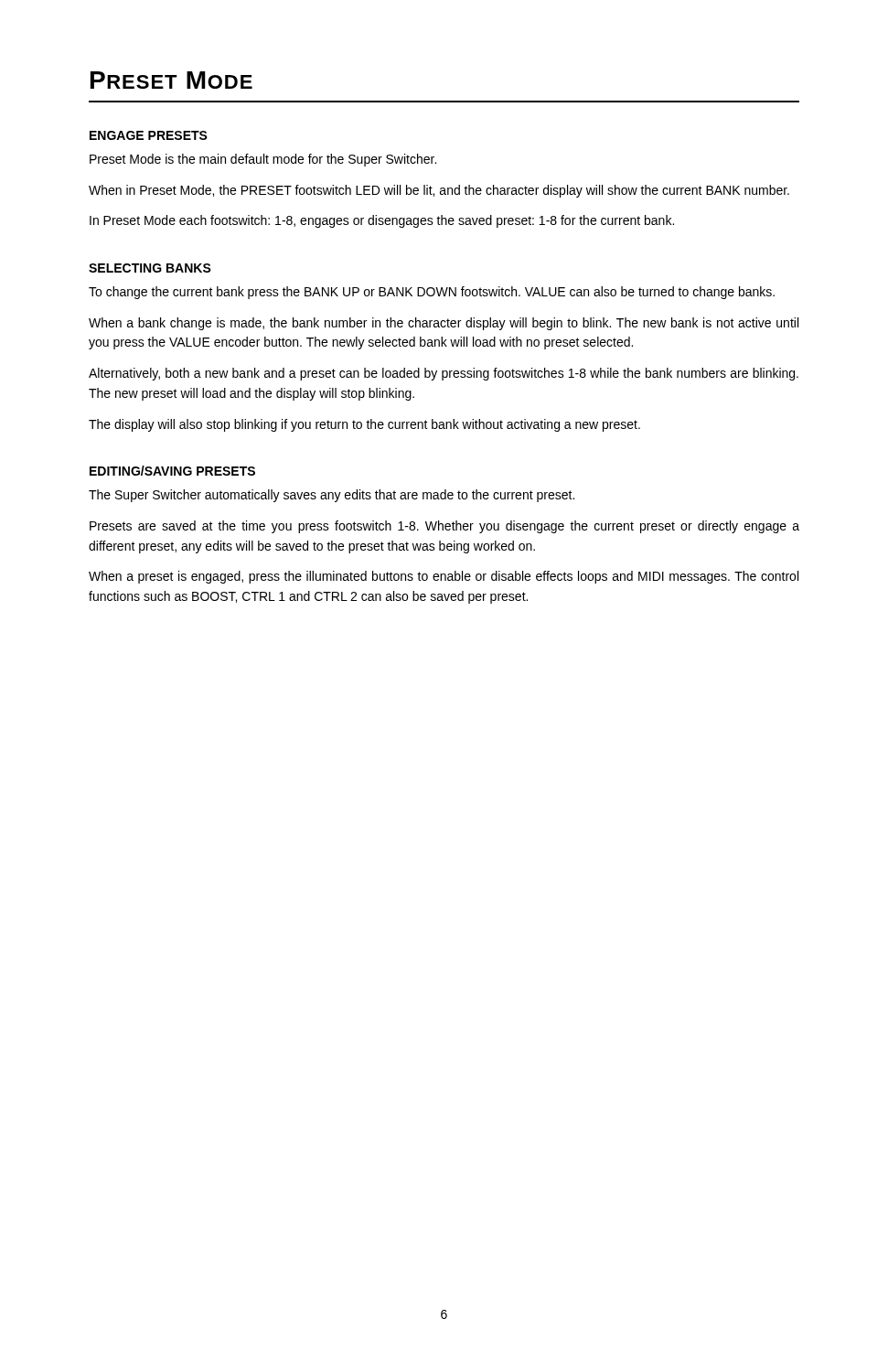
Task: Find the text block starting "EDITING/SAVING PRESETS"
Action: (x=172, y=471)
